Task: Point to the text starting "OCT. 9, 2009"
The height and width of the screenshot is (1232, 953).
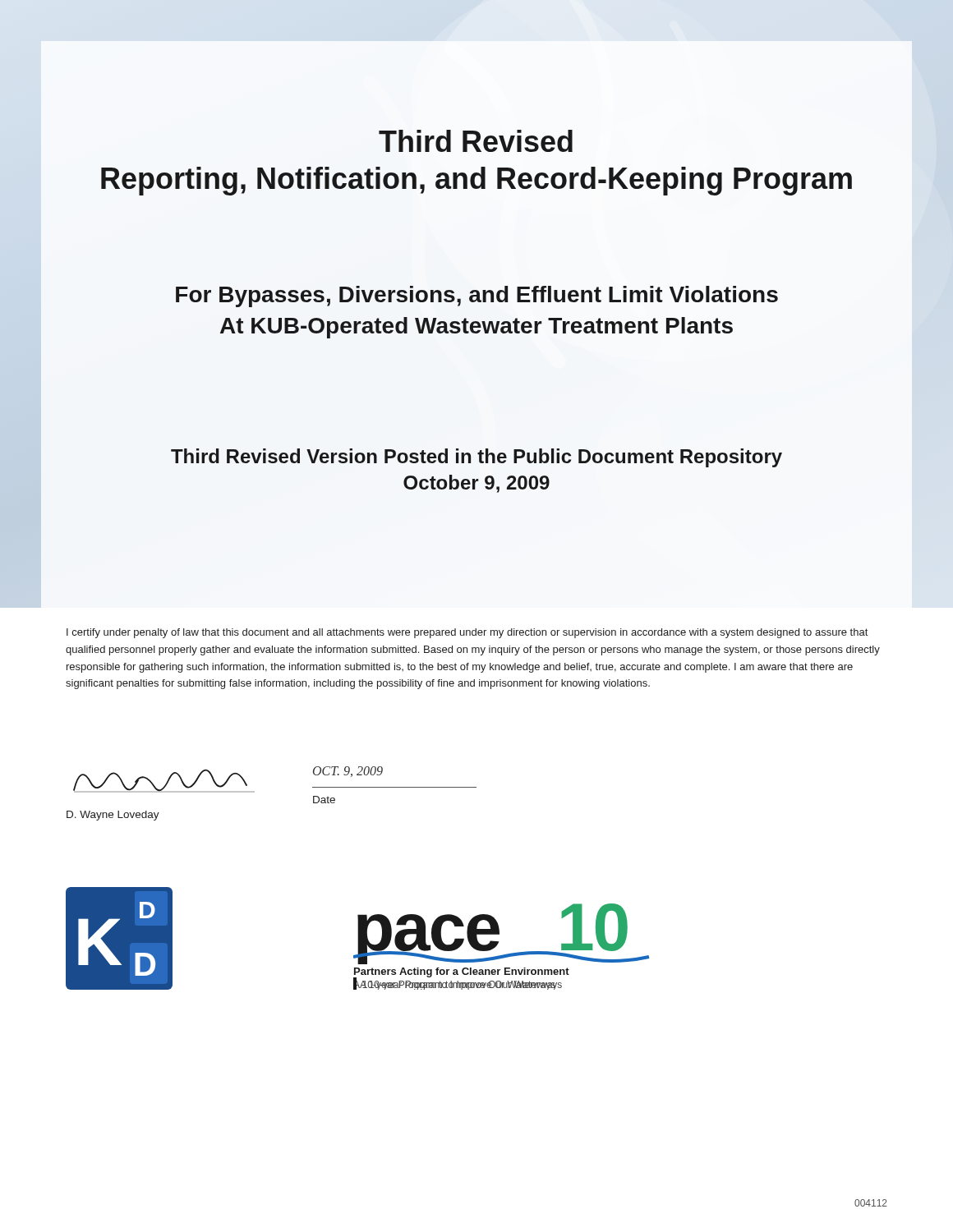Action: pyautogui.click(x=348, y=771)
